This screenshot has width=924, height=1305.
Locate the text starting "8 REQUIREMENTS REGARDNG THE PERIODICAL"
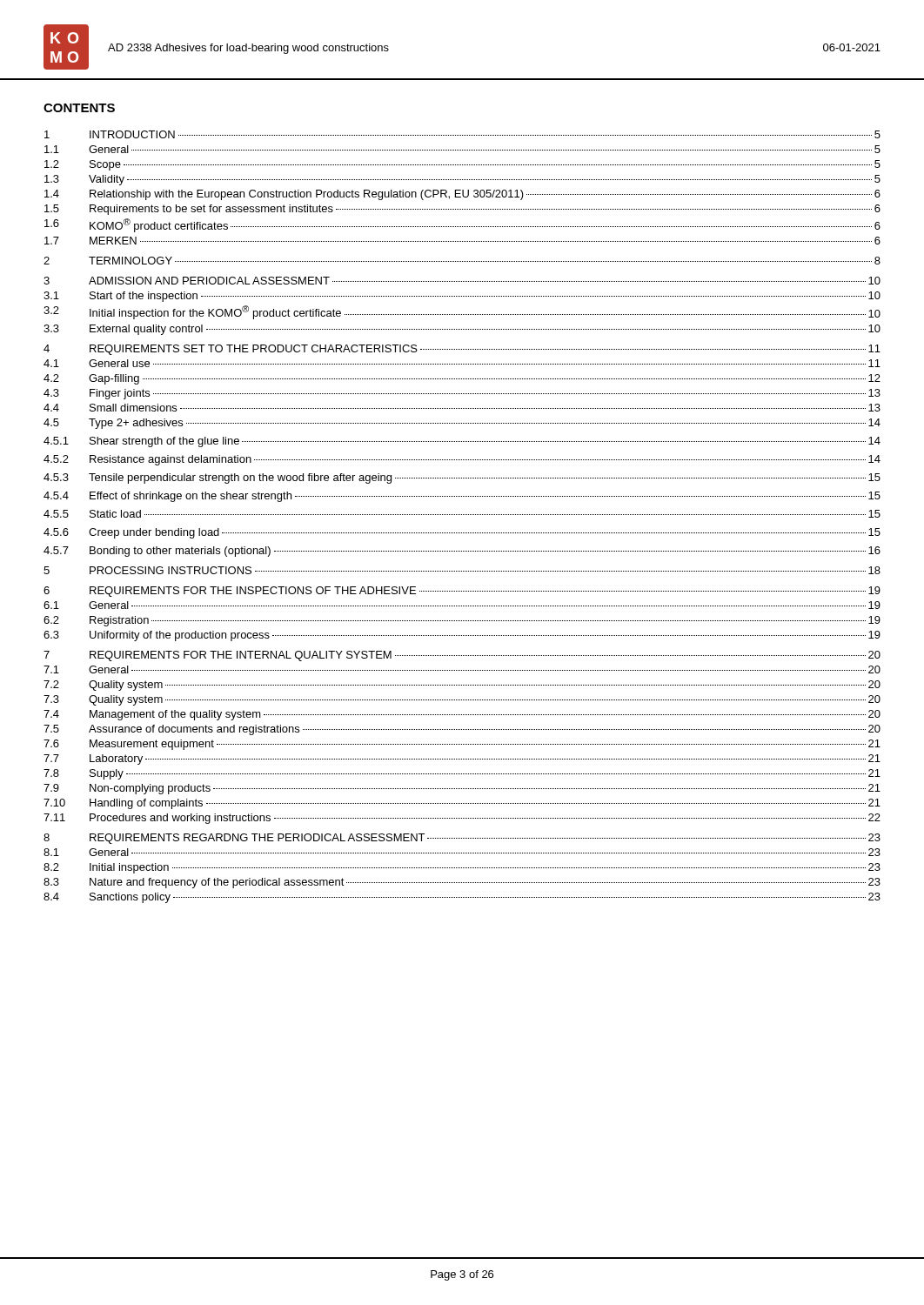(462, 837)
